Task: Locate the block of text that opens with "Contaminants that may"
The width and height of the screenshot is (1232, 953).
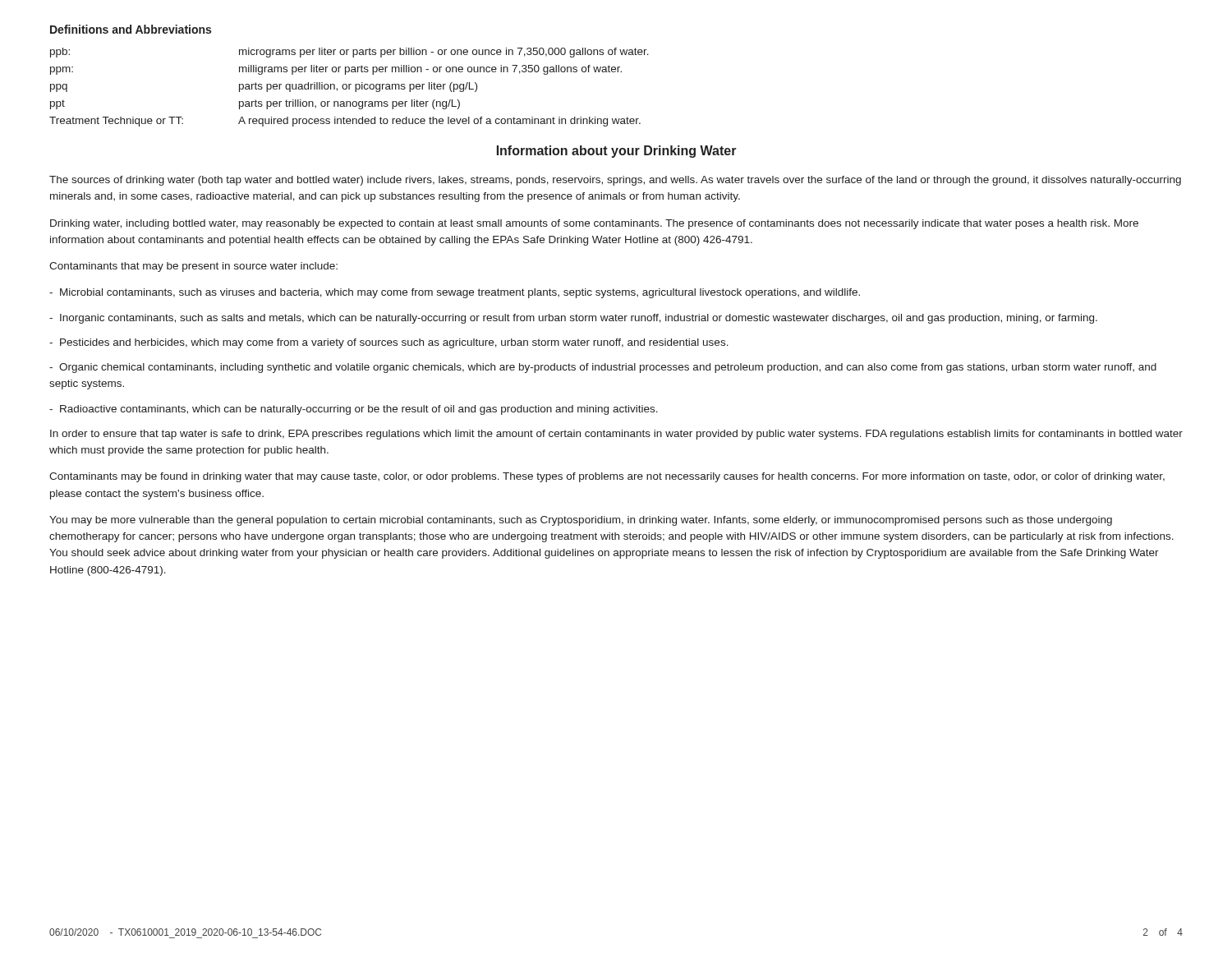Action: click(194, 266)
